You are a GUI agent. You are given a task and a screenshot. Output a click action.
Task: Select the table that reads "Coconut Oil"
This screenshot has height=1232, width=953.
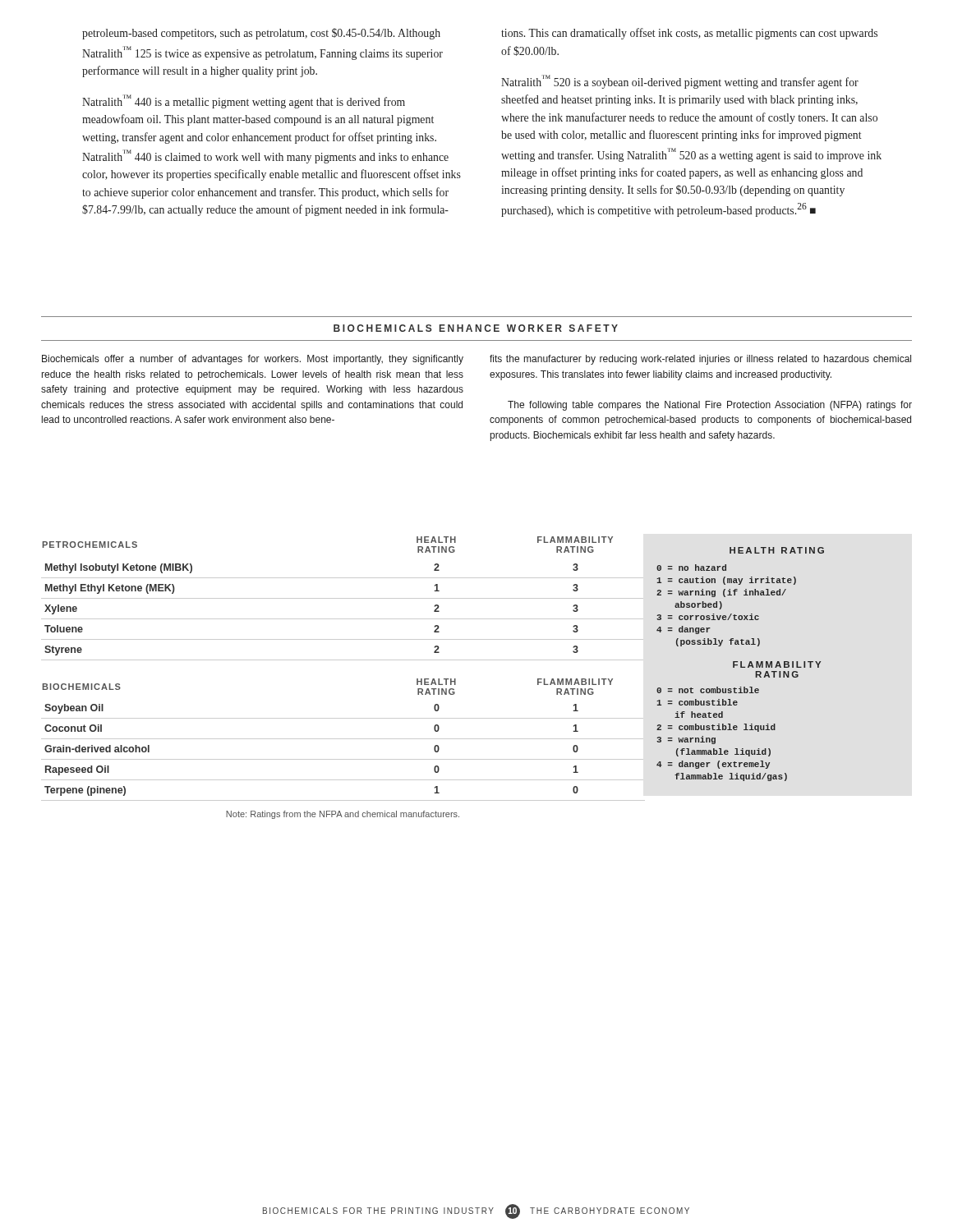click(x=343, y=676)
